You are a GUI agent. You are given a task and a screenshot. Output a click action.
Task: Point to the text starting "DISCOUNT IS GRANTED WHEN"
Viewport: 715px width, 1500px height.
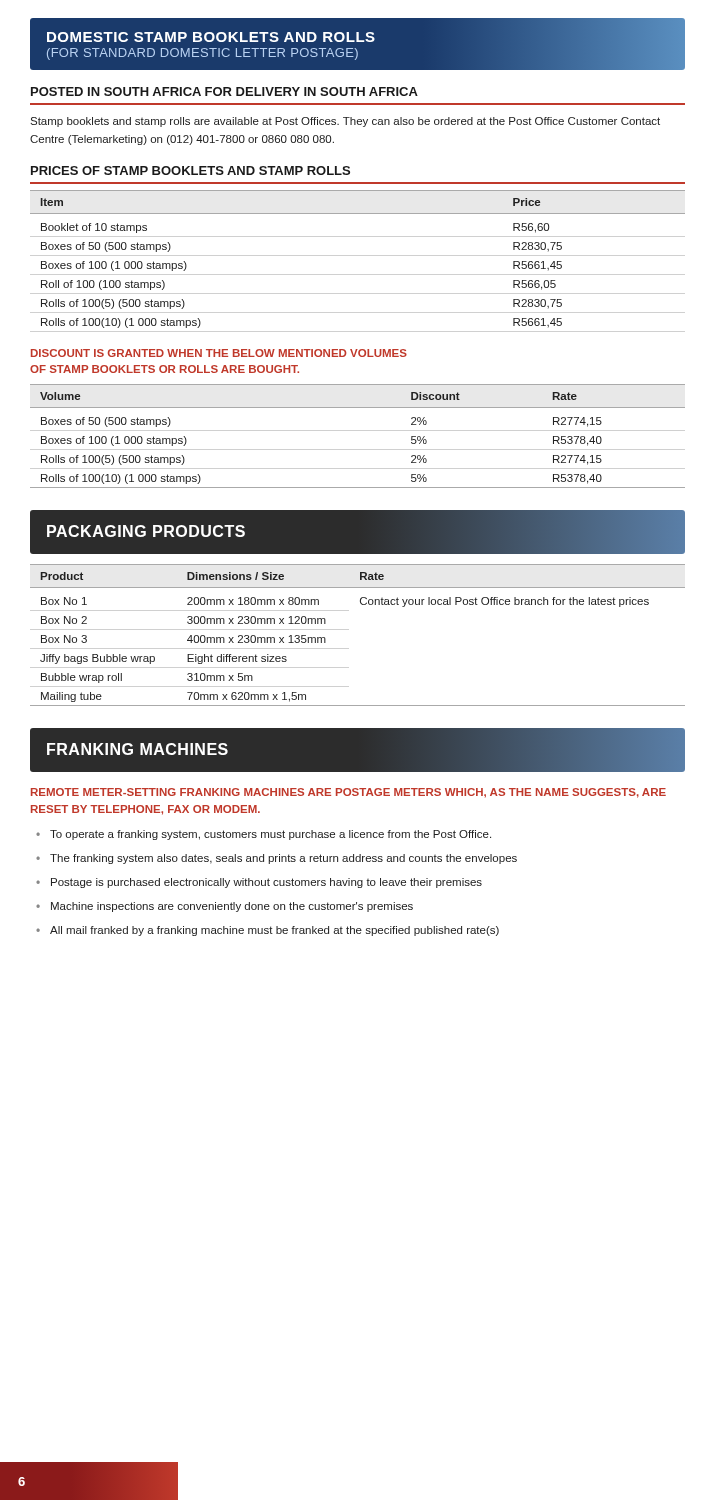219,361
